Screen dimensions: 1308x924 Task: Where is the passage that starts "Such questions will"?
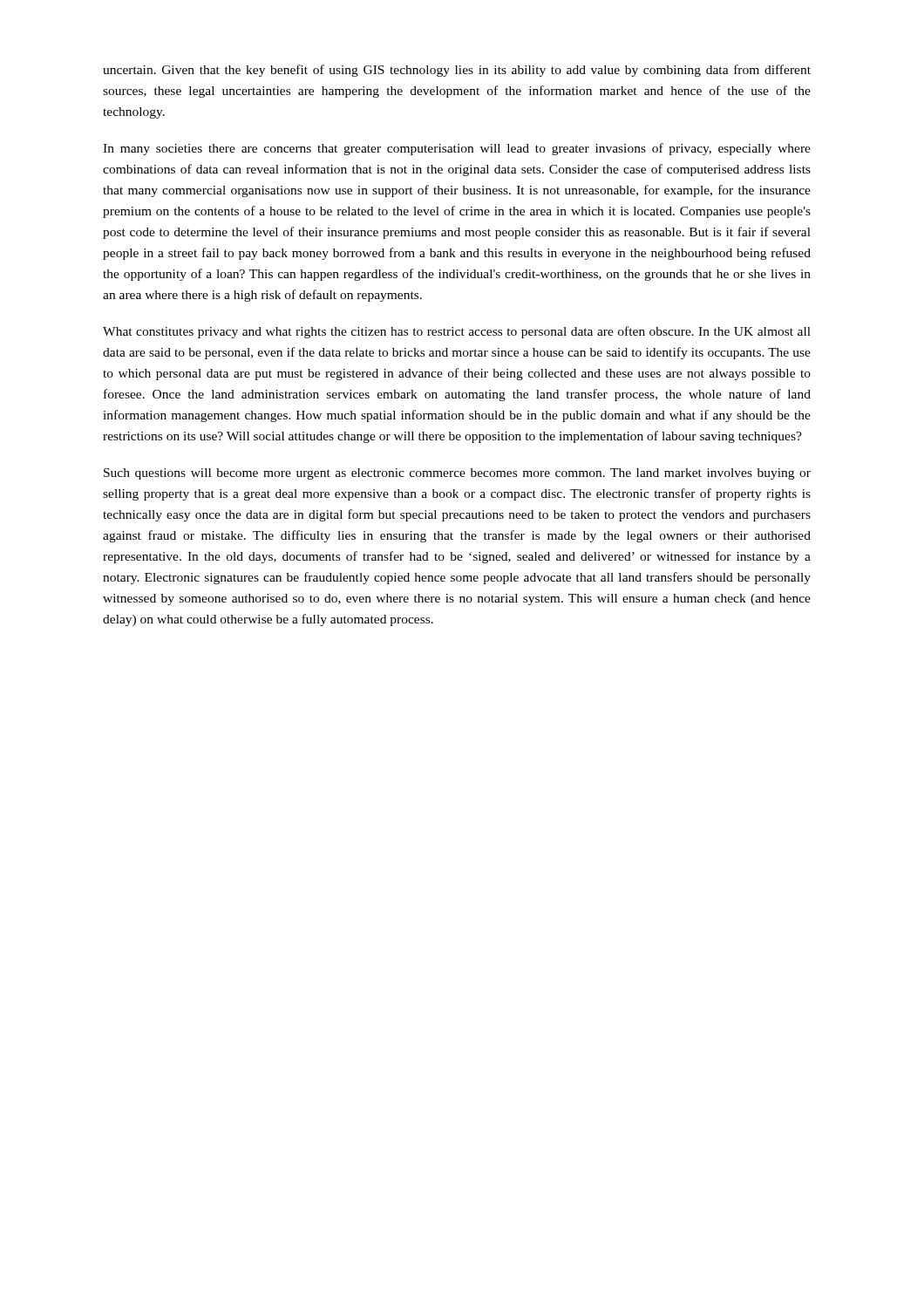[x=457, y=546]
